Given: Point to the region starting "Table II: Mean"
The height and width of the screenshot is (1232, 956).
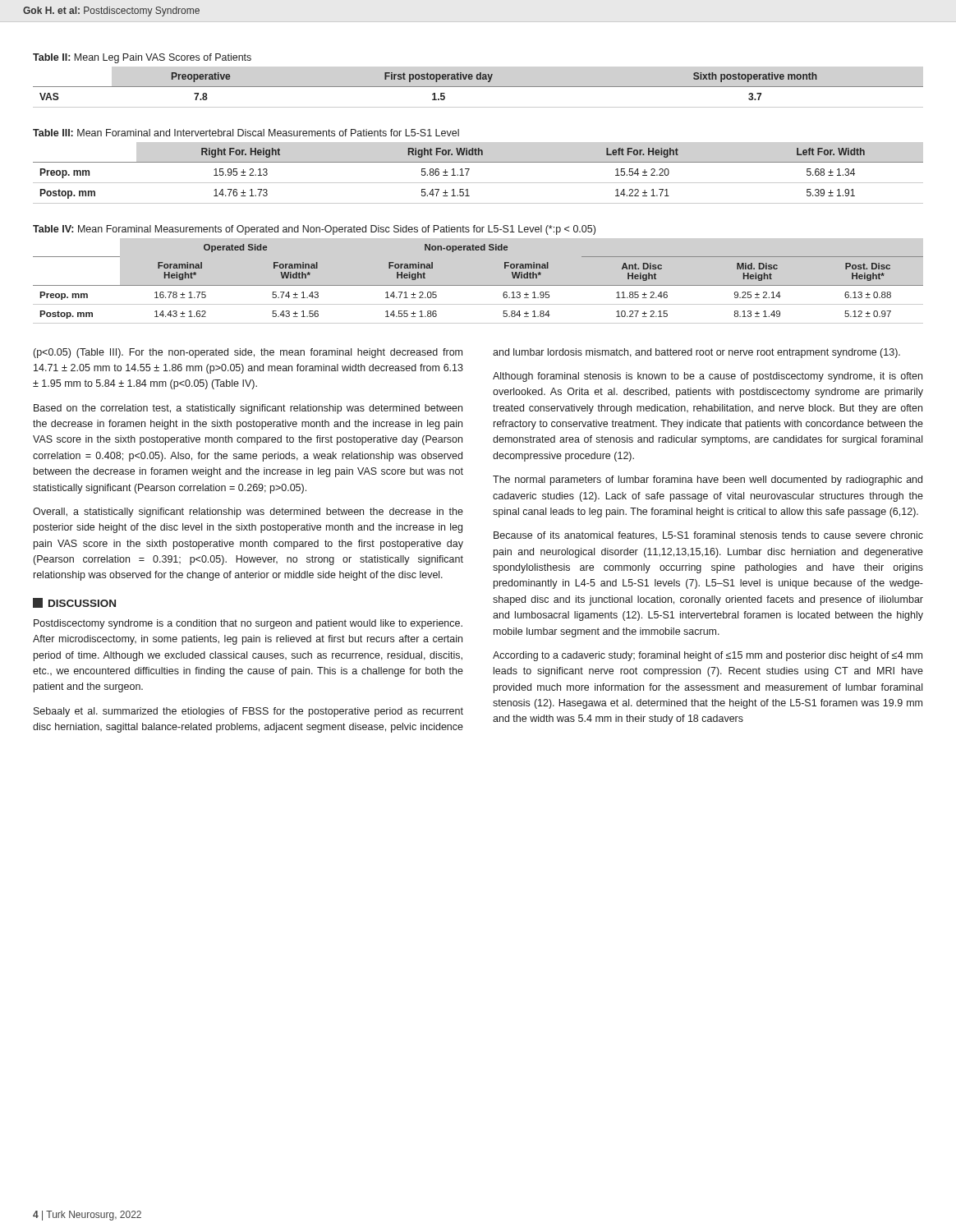Looking at the screenshot, I should pyautogui.click(x=142, y=57).
